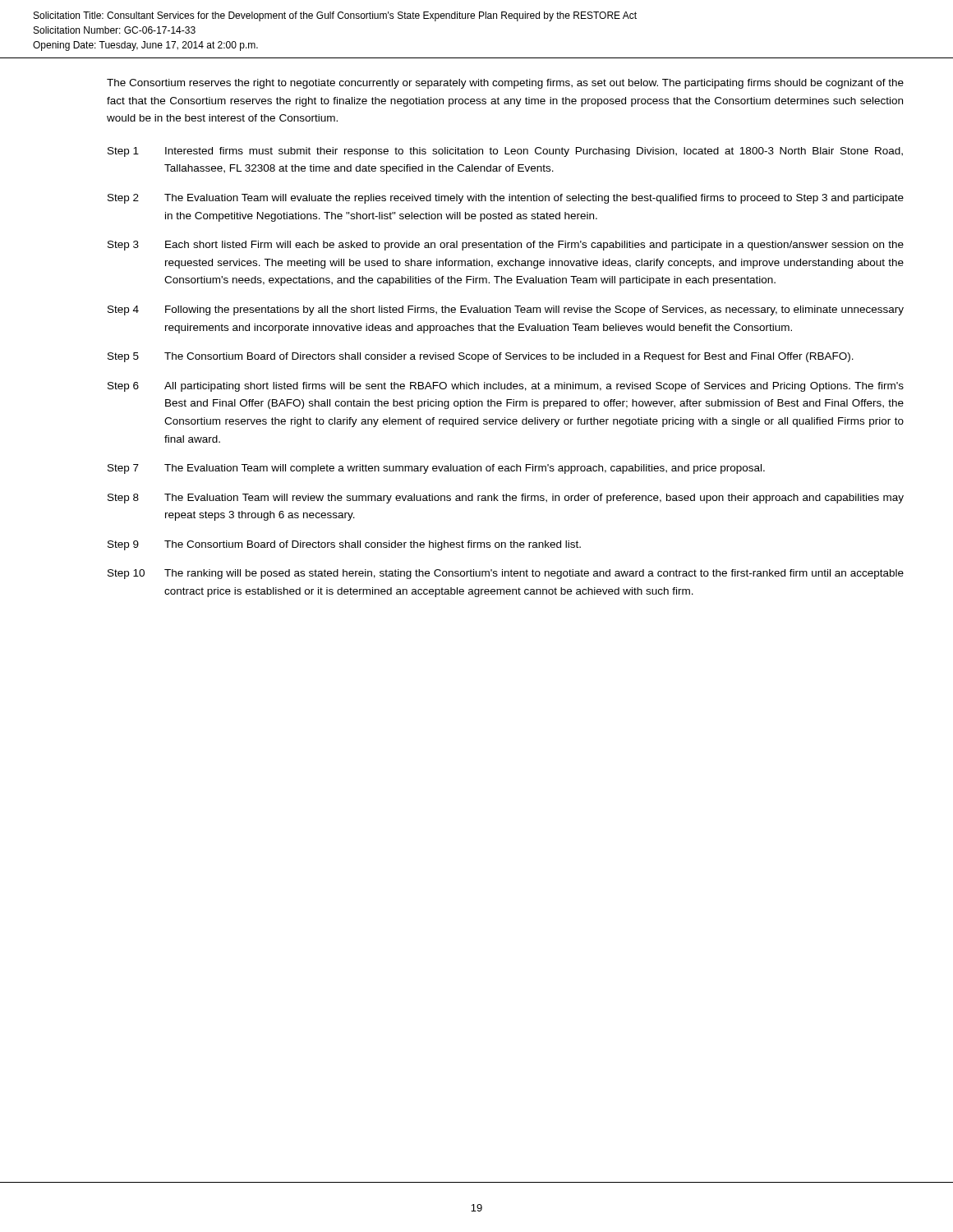Find the list item that reads "Step 7 The Evaluation Team will complete"
This screenshot has height=1232, width=953.
[x=505, y=468]
